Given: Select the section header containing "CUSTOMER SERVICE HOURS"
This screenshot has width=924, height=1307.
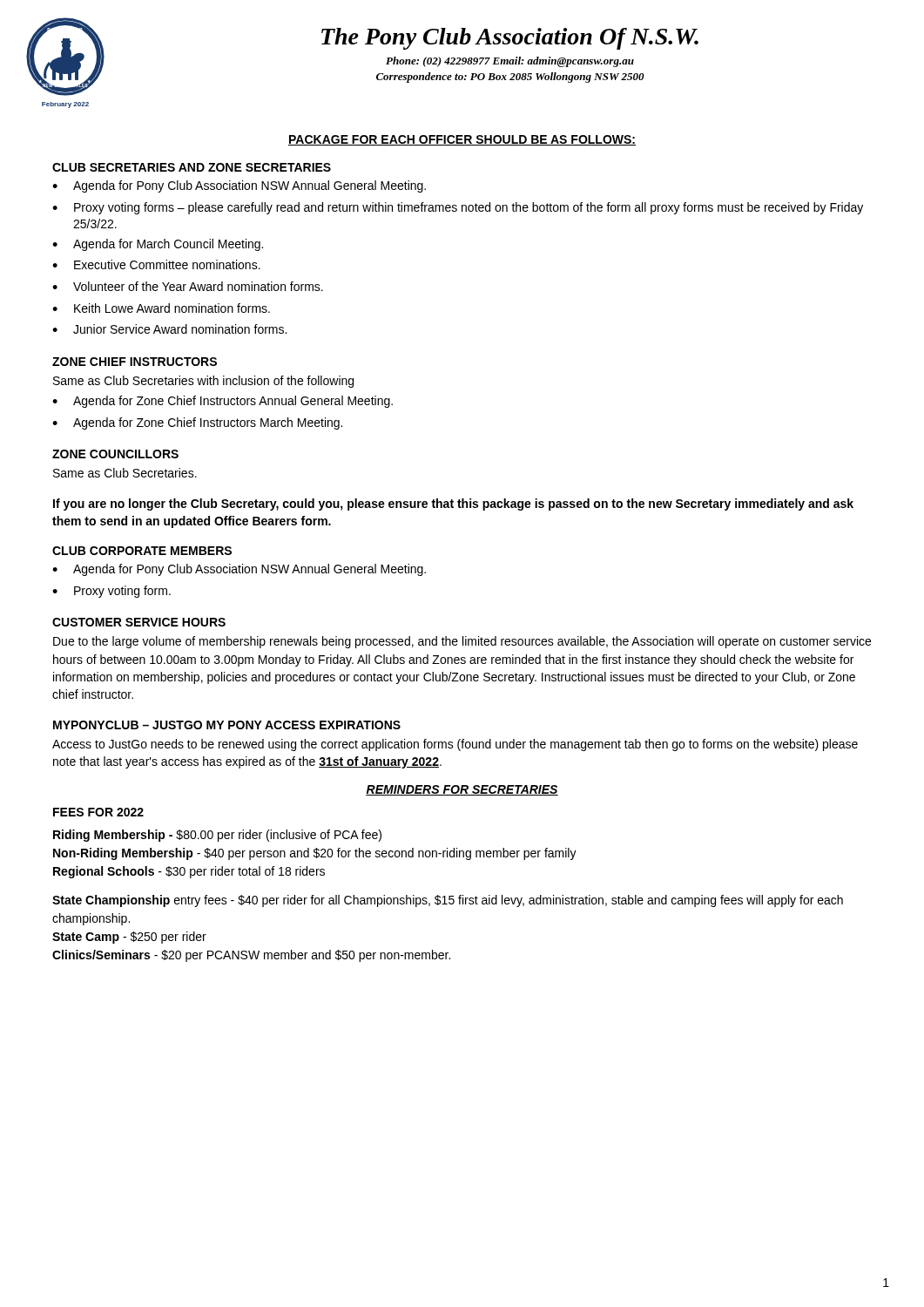Looking at the screenshot, I should (139, 622).
